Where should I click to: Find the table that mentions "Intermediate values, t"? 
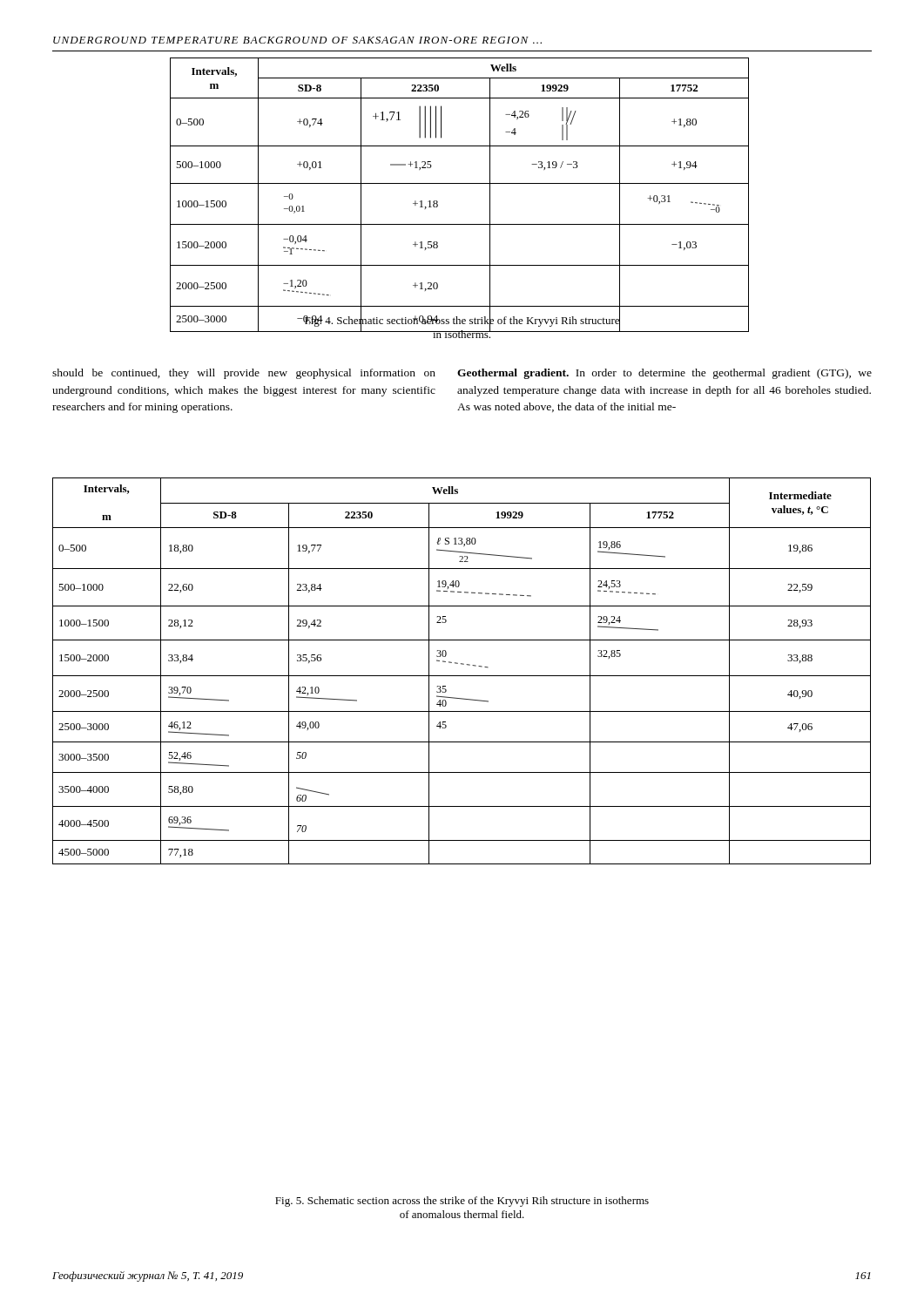pyautogui.click(x=462, y=671)
